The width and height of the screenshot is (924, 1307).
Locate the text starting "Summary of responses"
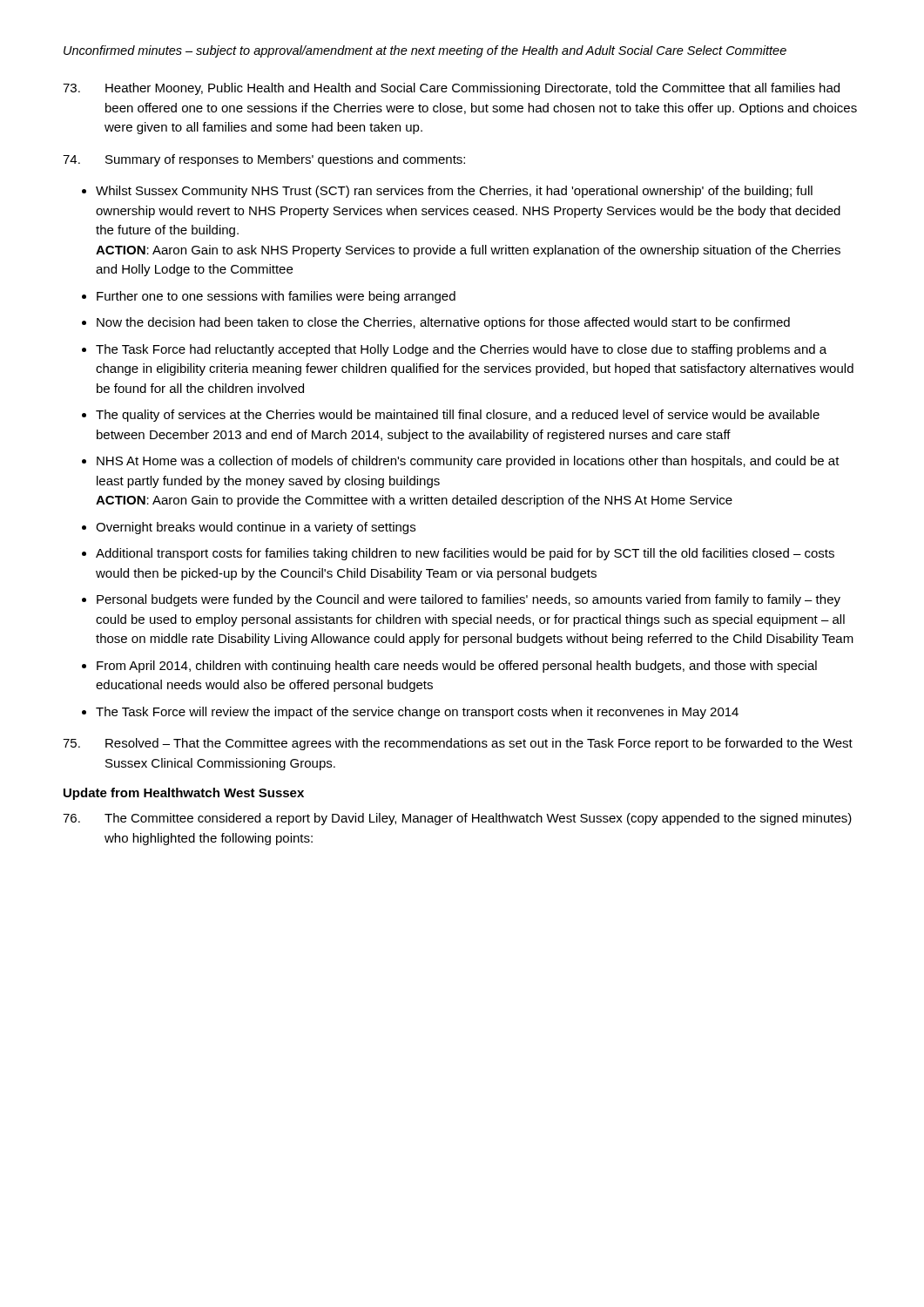coord(460,159)
